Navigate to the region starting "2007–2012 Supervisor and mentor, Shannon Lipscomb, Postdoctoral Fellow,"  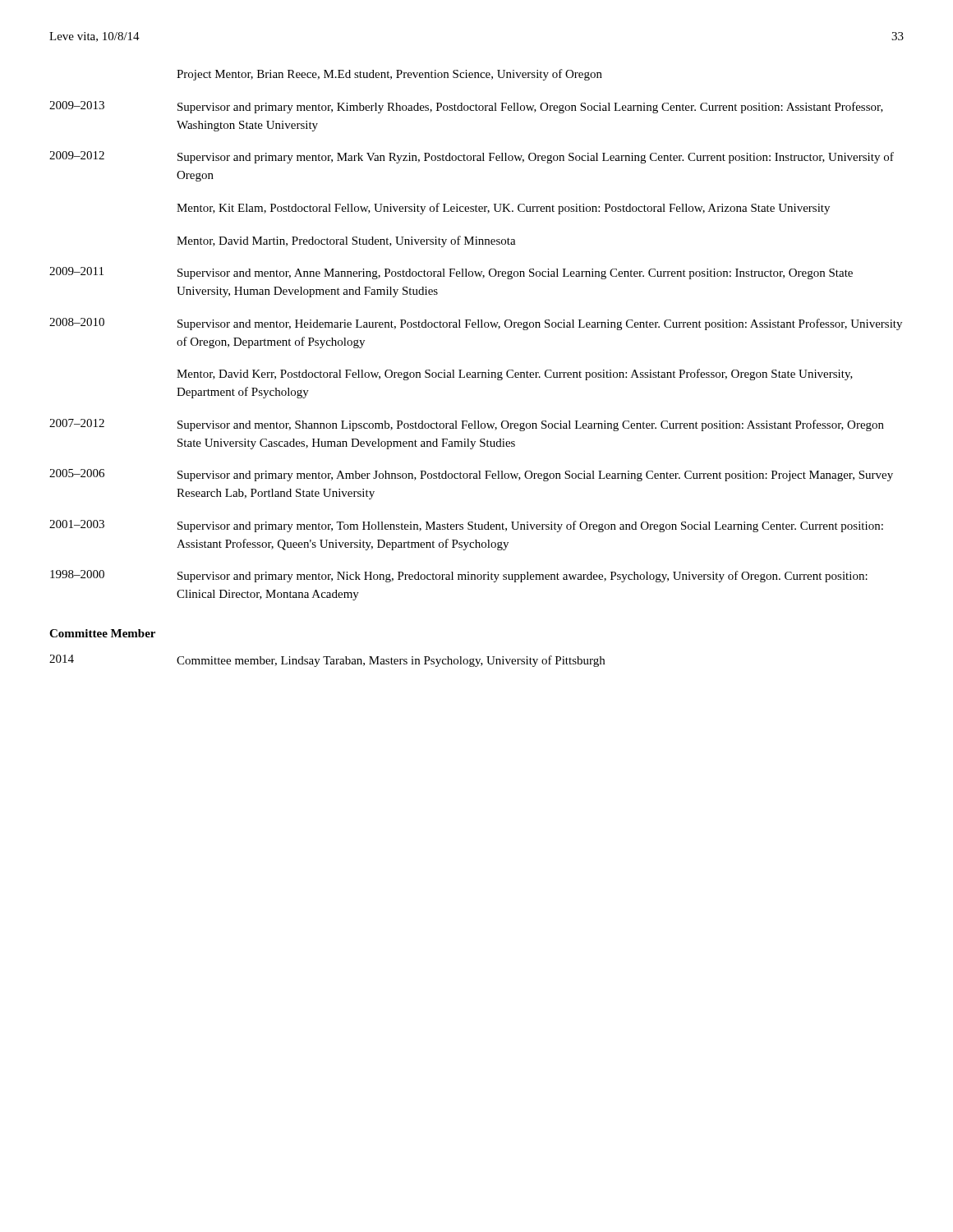[476, 434]
